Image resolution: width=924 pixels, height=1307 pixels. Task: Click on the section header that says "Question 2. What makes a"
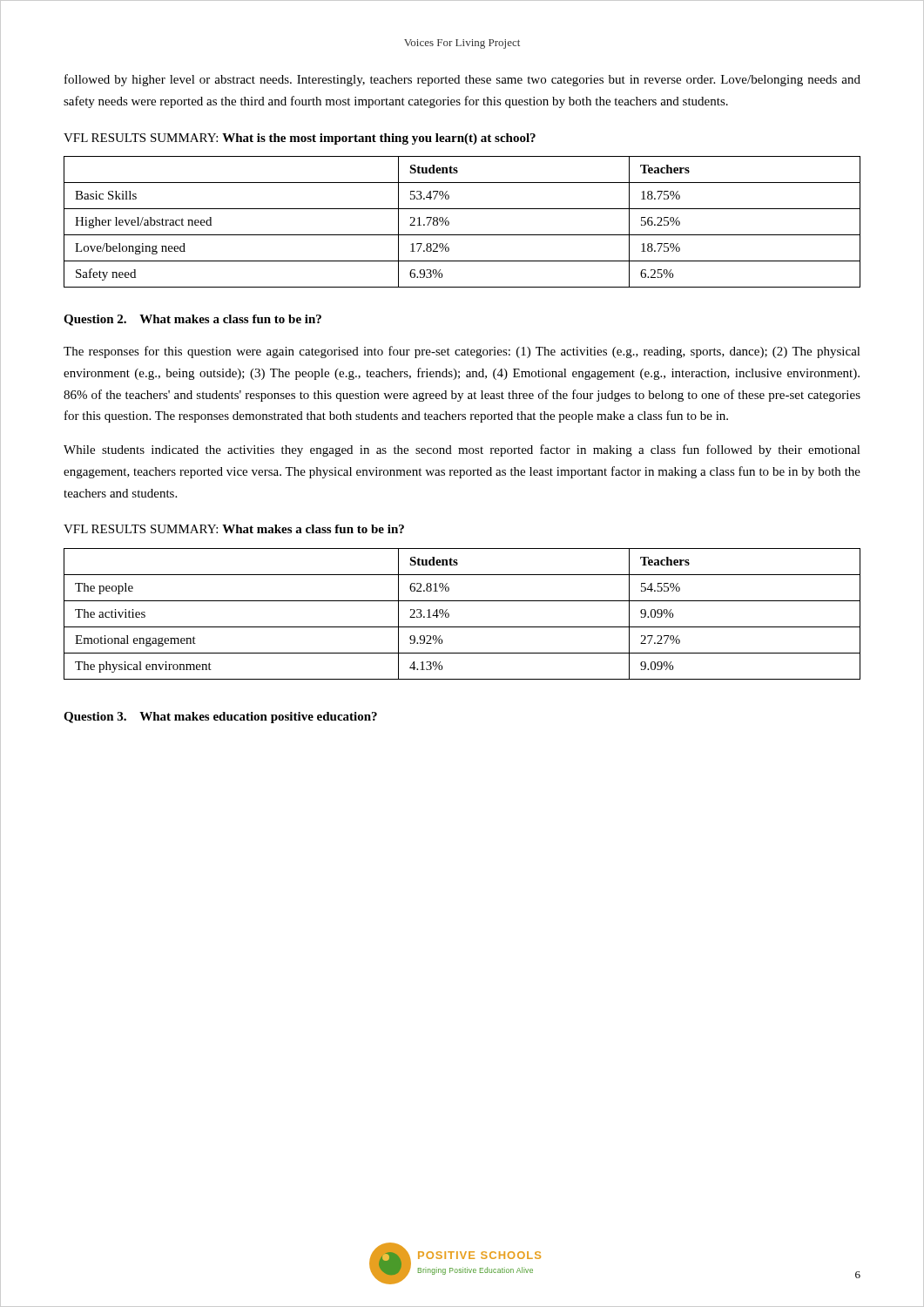193,319
